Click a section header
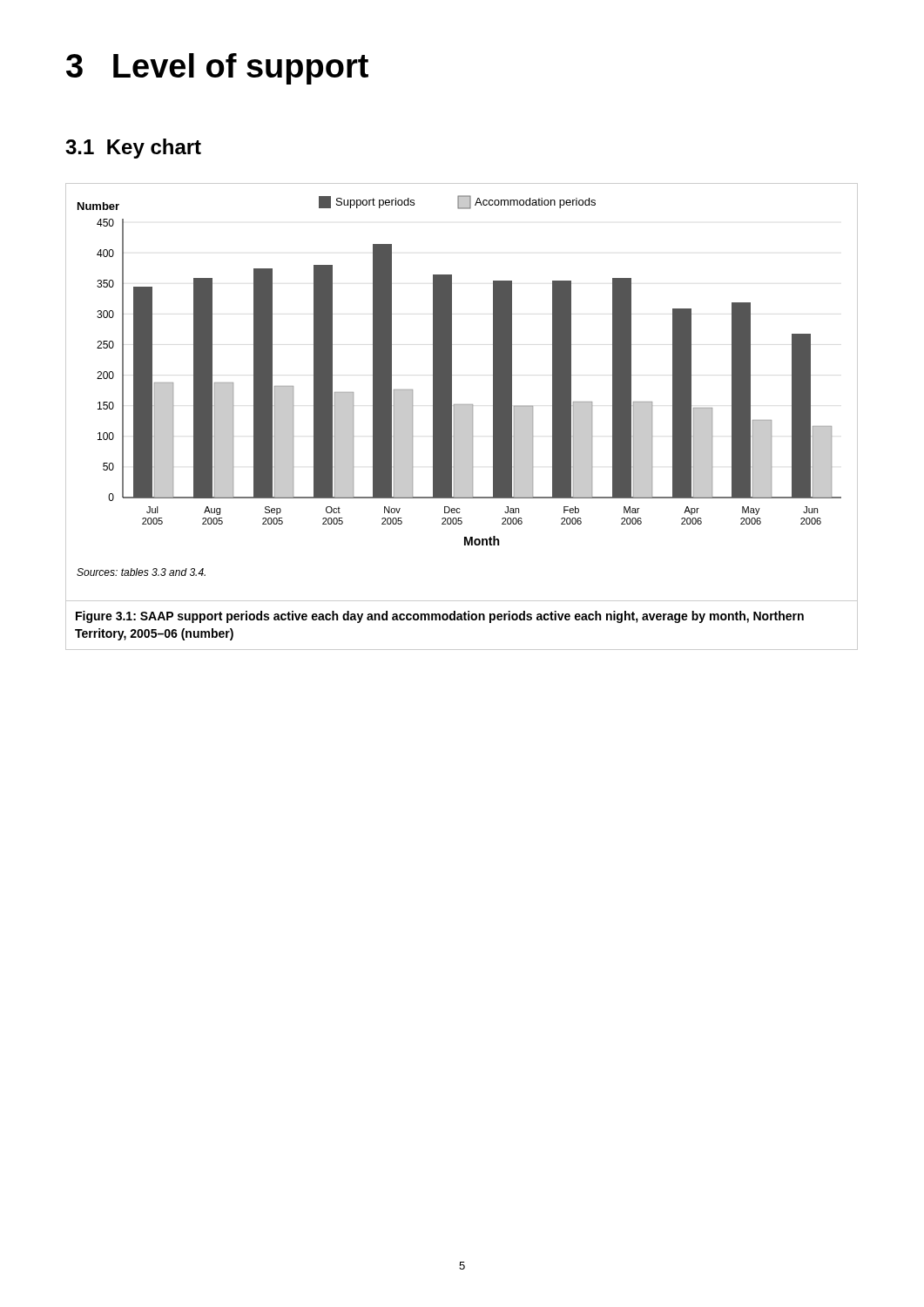 [133, 147]
